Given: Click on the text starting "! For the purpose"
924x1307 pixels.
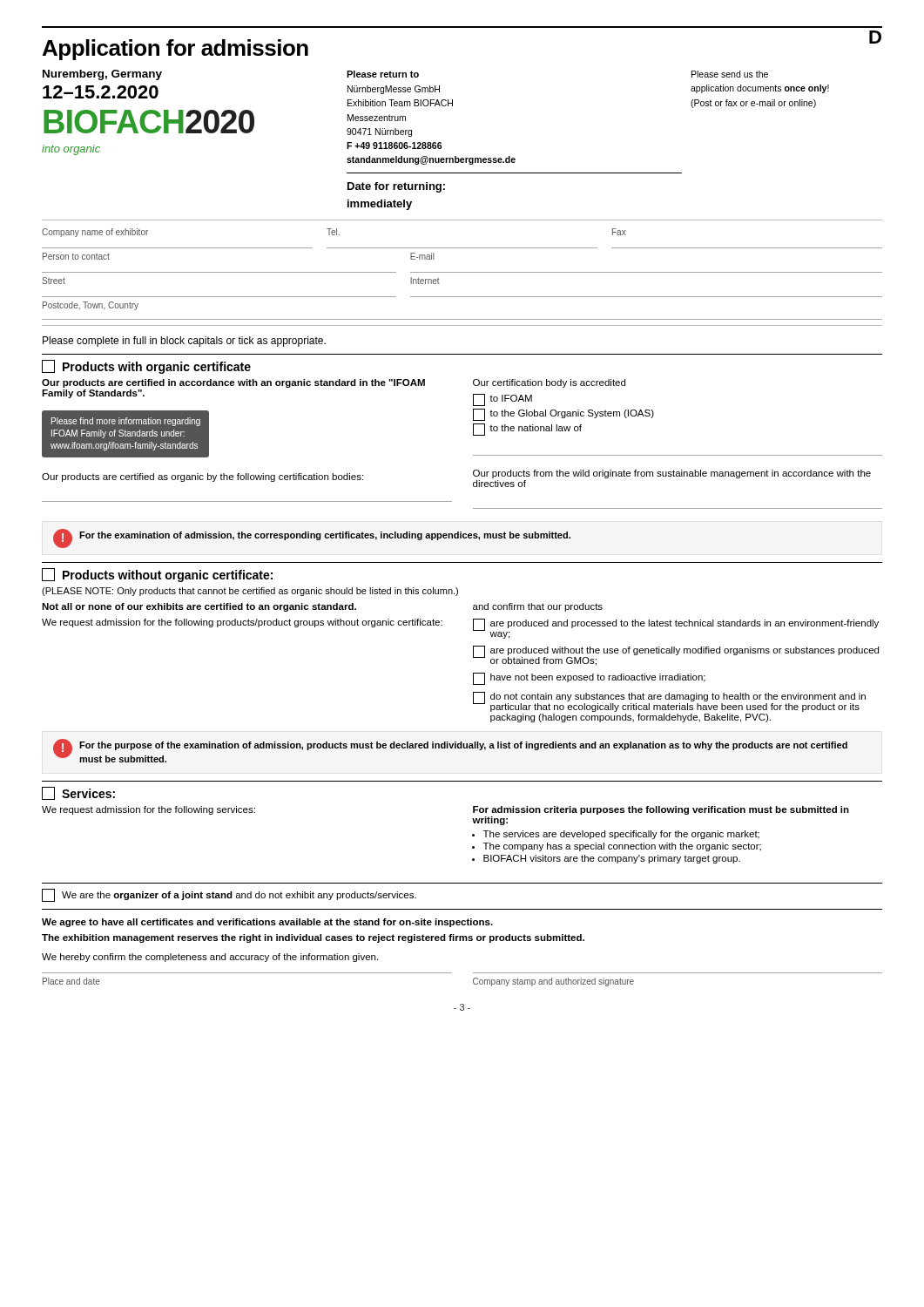Looking at the screenshot, I should click(462, 752).
